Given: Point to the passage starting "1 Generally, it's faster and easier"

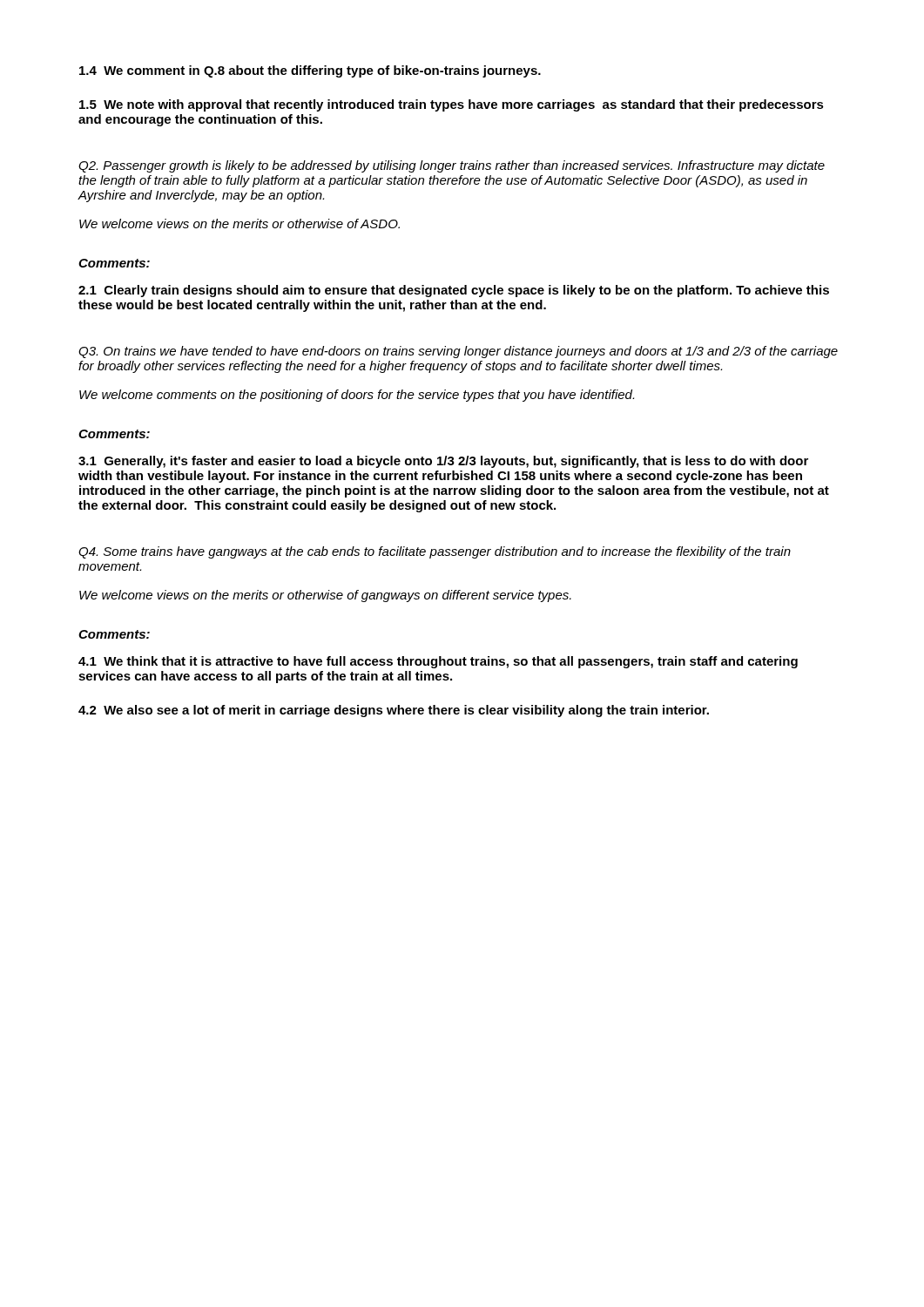Looking at the screenshot, I should pos(454,483).
